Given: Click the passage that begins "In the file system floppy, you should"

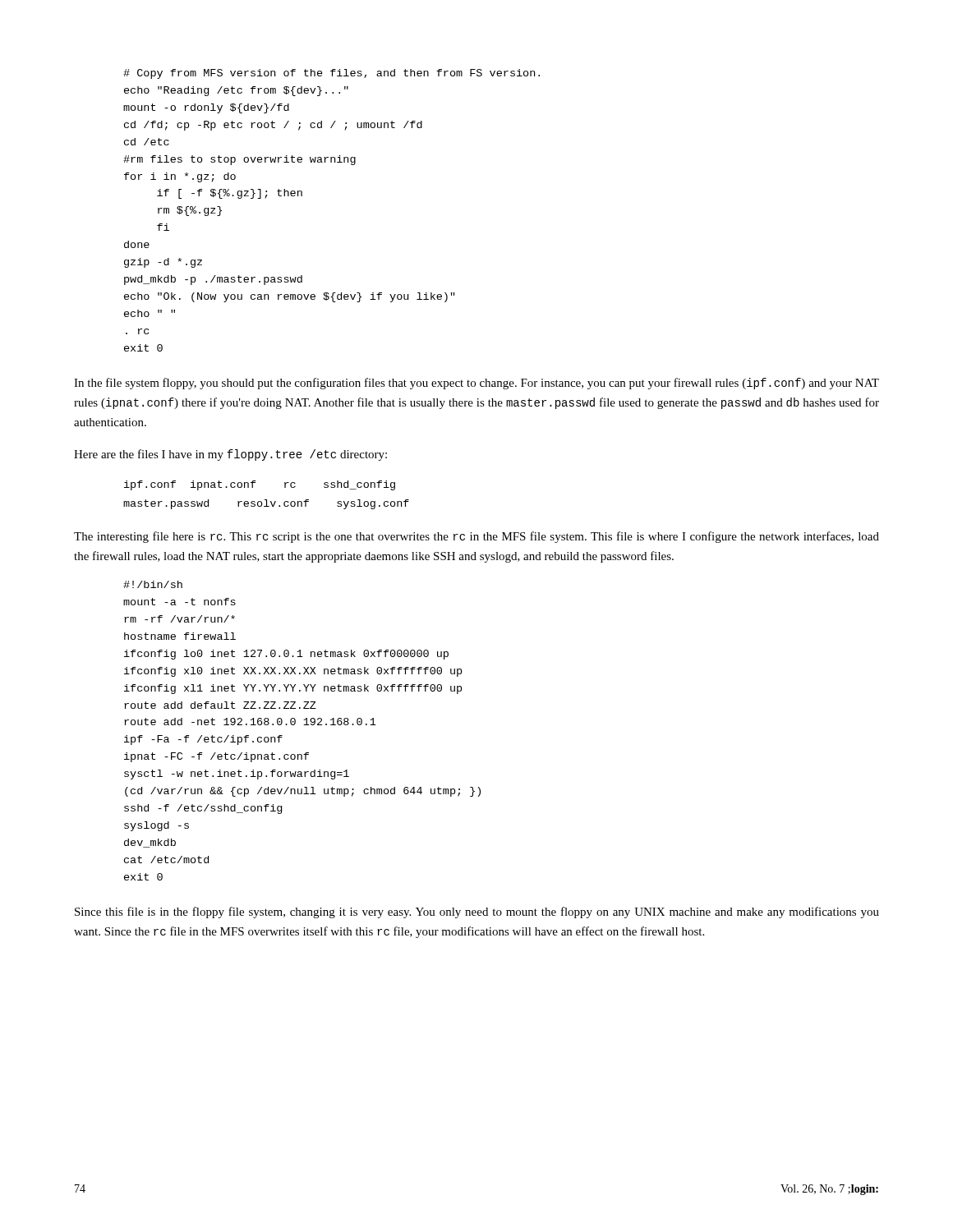Looking at the screenshot, I should click(x=476, y=402).
